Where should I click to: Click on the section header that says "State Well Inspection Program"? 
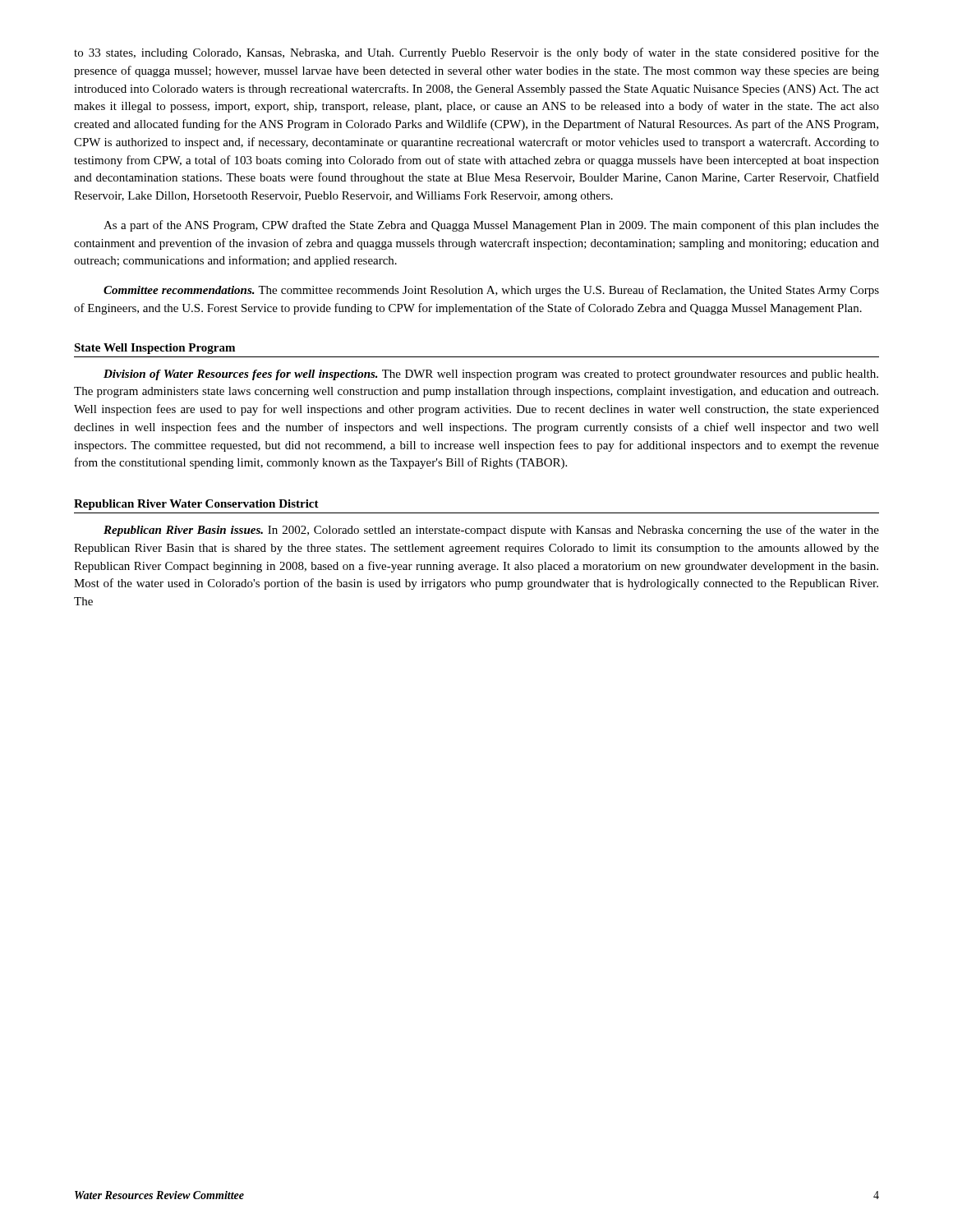pos(476,349)
